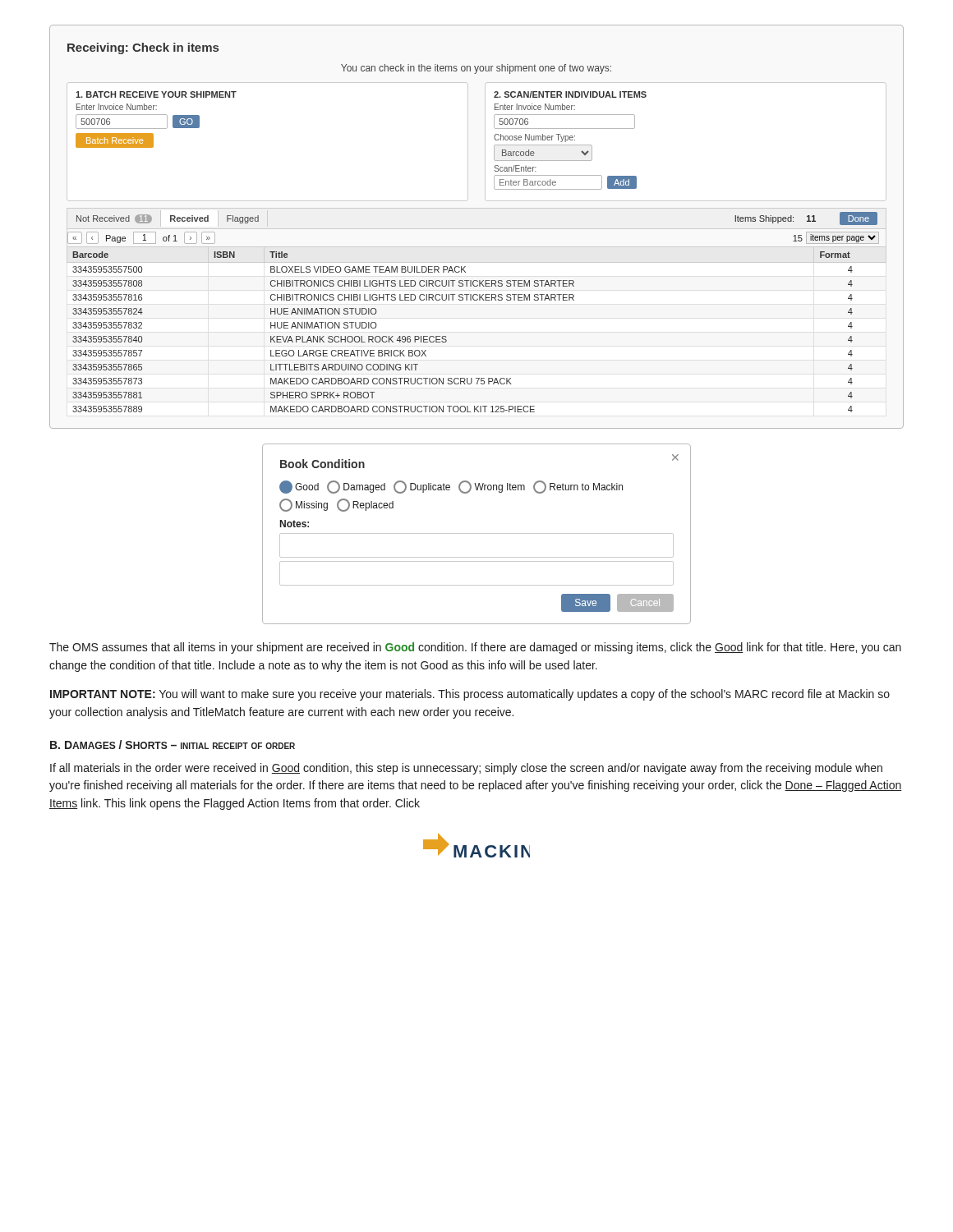The image size is (953, 1232).
Task: Point to the block beginning "The OMS assumes"
Action: pos(475,656)
